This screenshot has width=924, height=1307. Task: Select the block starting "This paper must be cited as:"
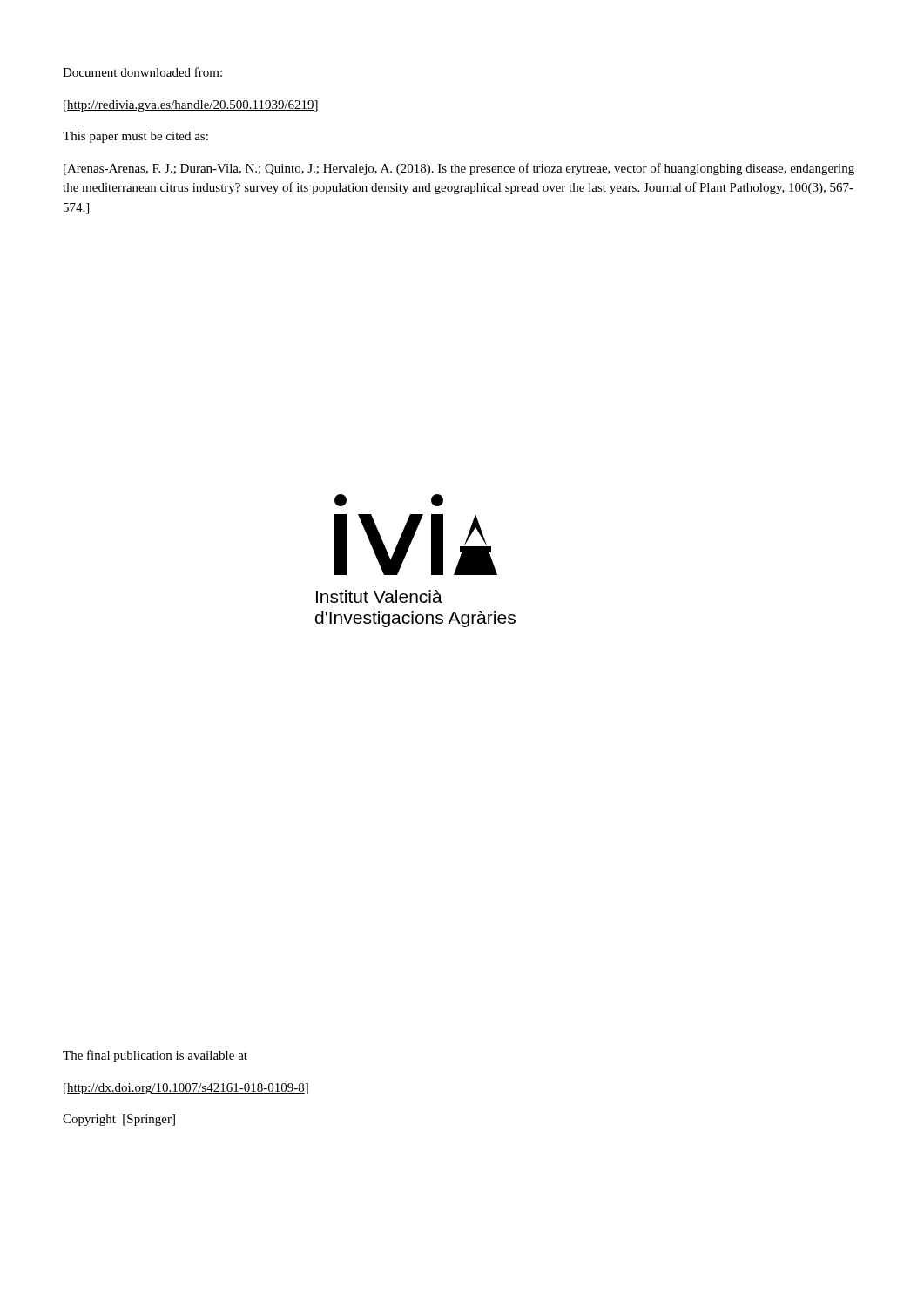pos(136,136)
